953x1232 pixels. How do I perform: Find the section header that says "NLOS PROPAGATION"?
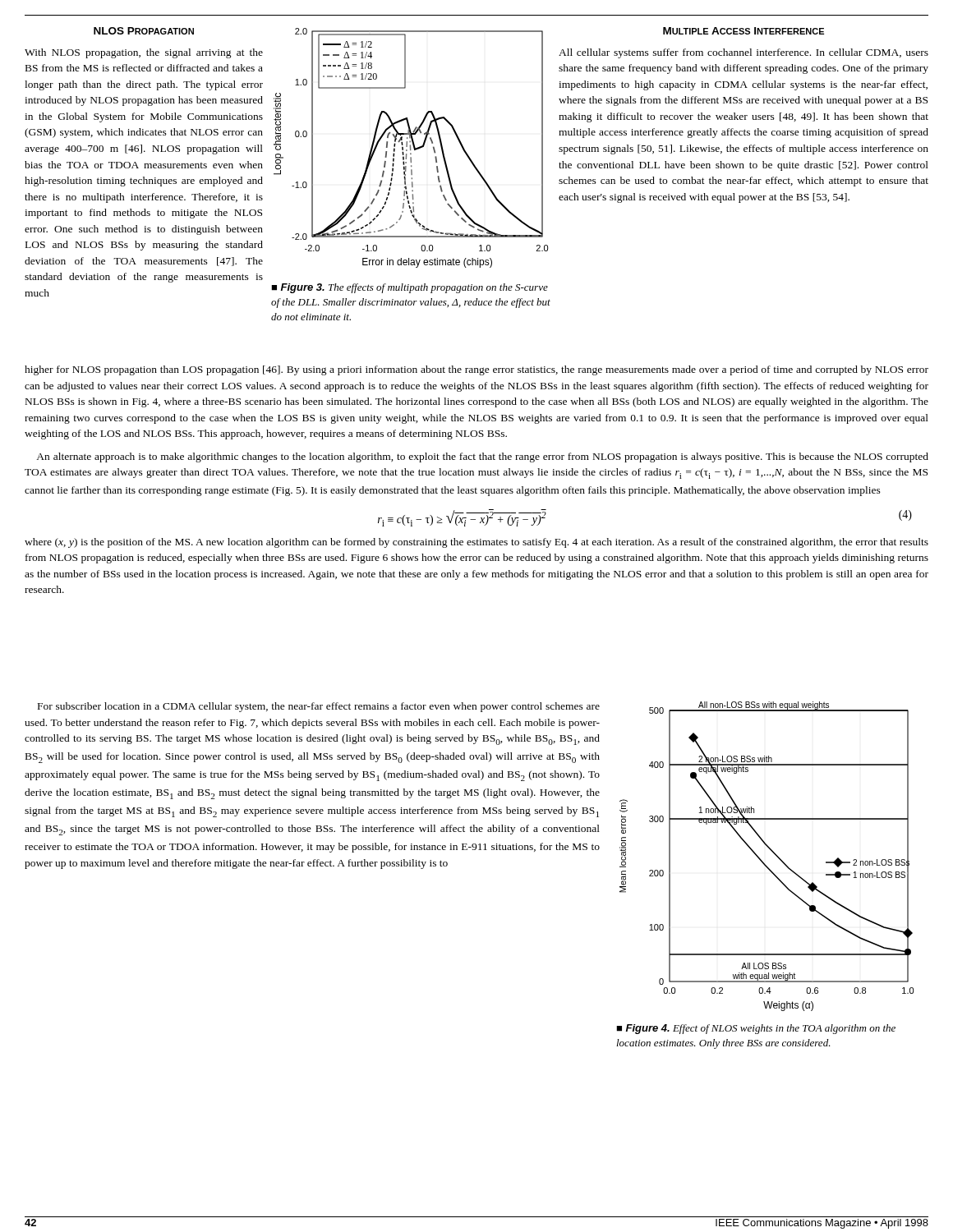click(144, 31)
